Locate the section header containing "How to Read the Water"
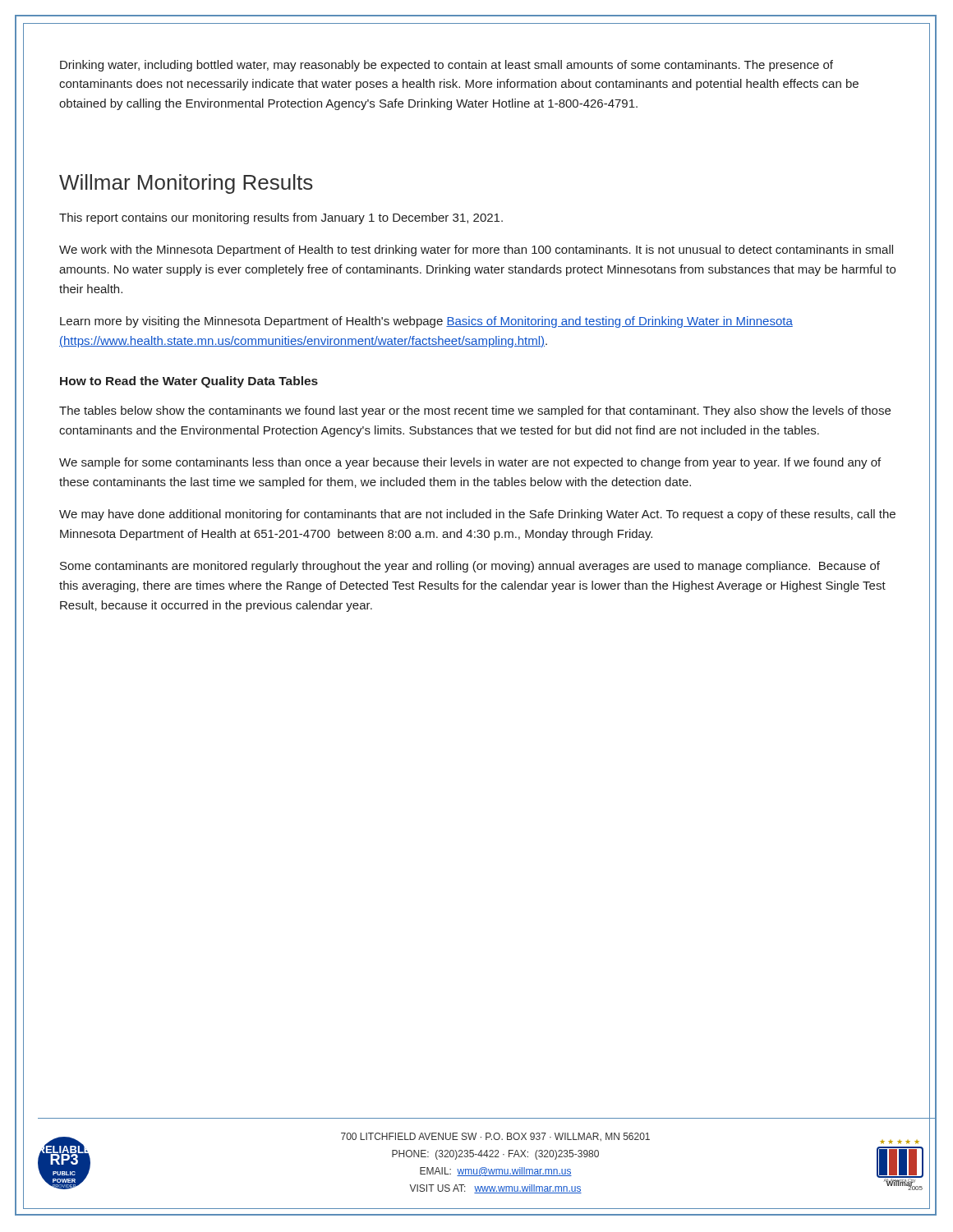Viewport: 953px width, 1232px height. point(189,382)
